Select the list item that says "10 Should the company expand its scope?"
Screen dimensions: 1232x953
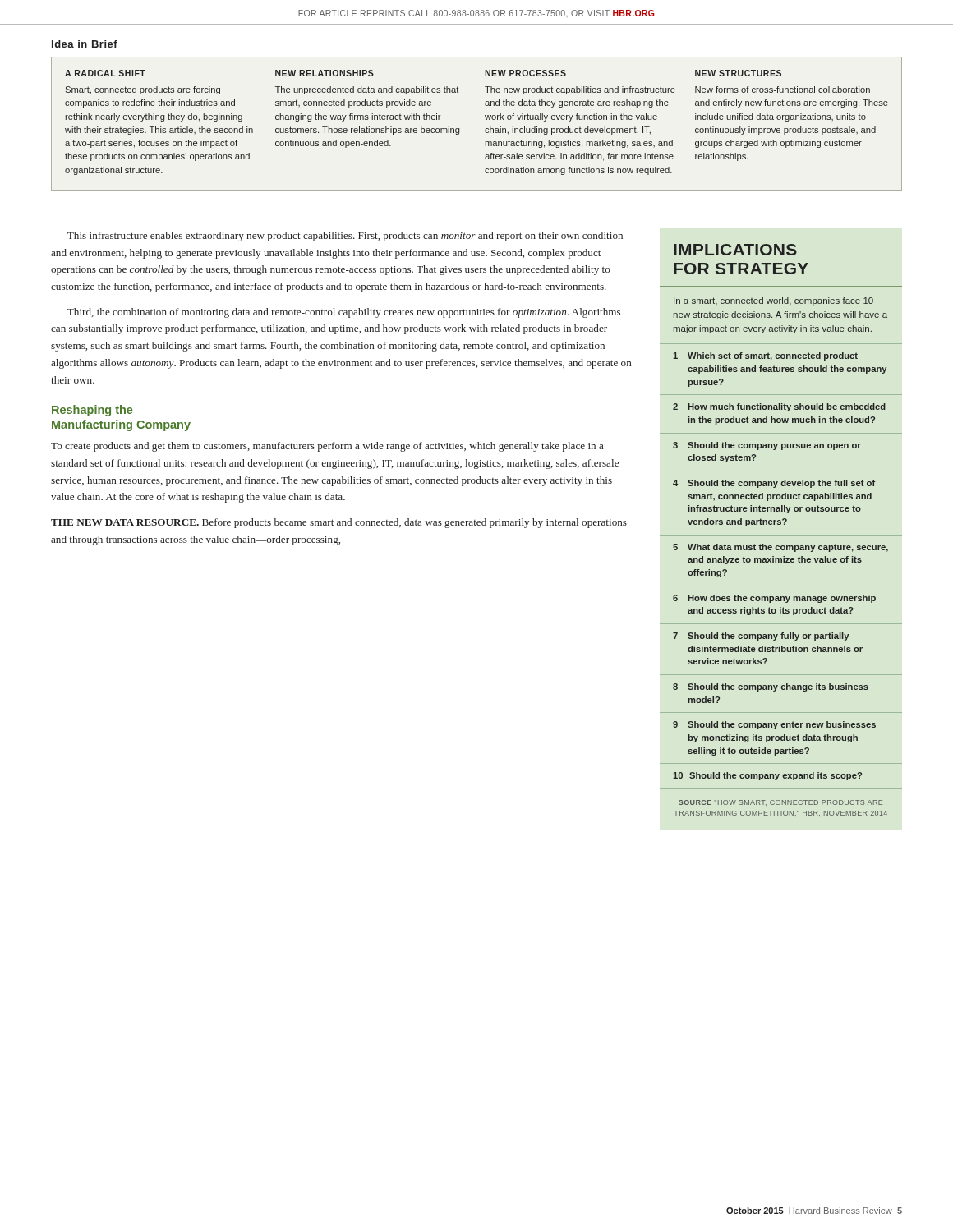coord(768,776)
